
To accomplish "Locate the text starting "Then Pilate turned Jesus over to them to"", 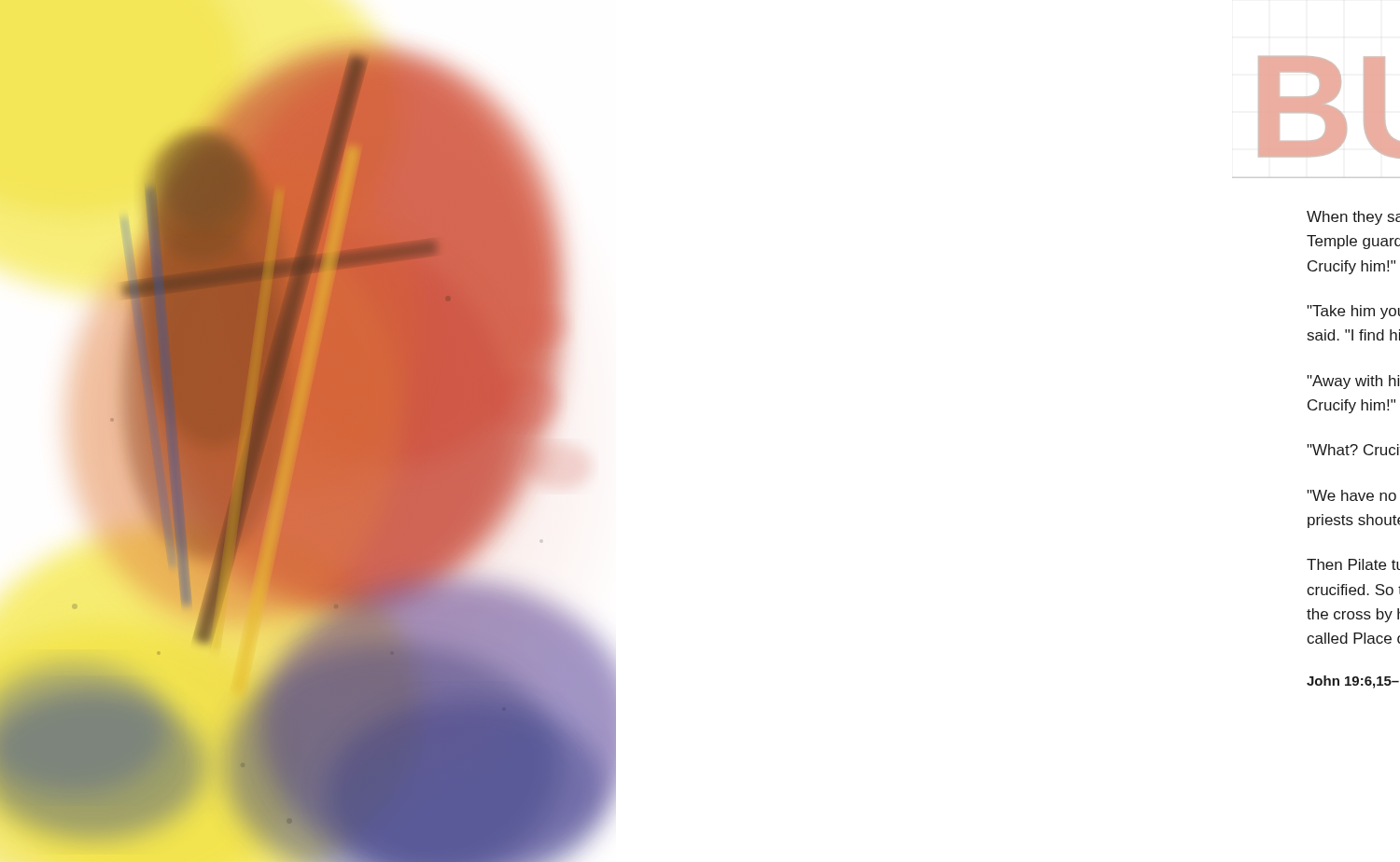I will point(1353,602).
